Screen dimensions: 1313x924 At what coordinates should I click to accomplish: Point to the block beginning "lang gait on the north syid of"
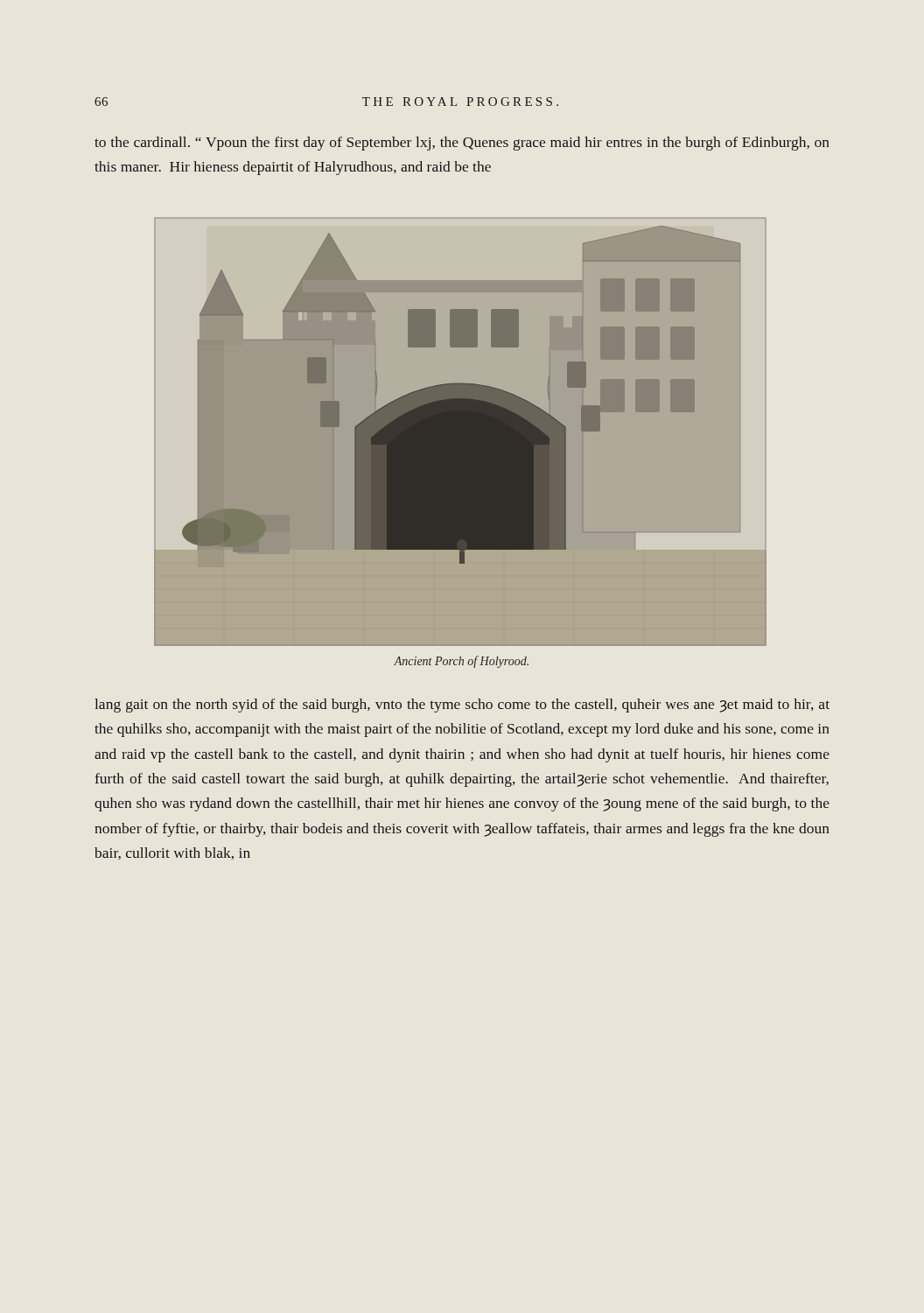point(462,778)
